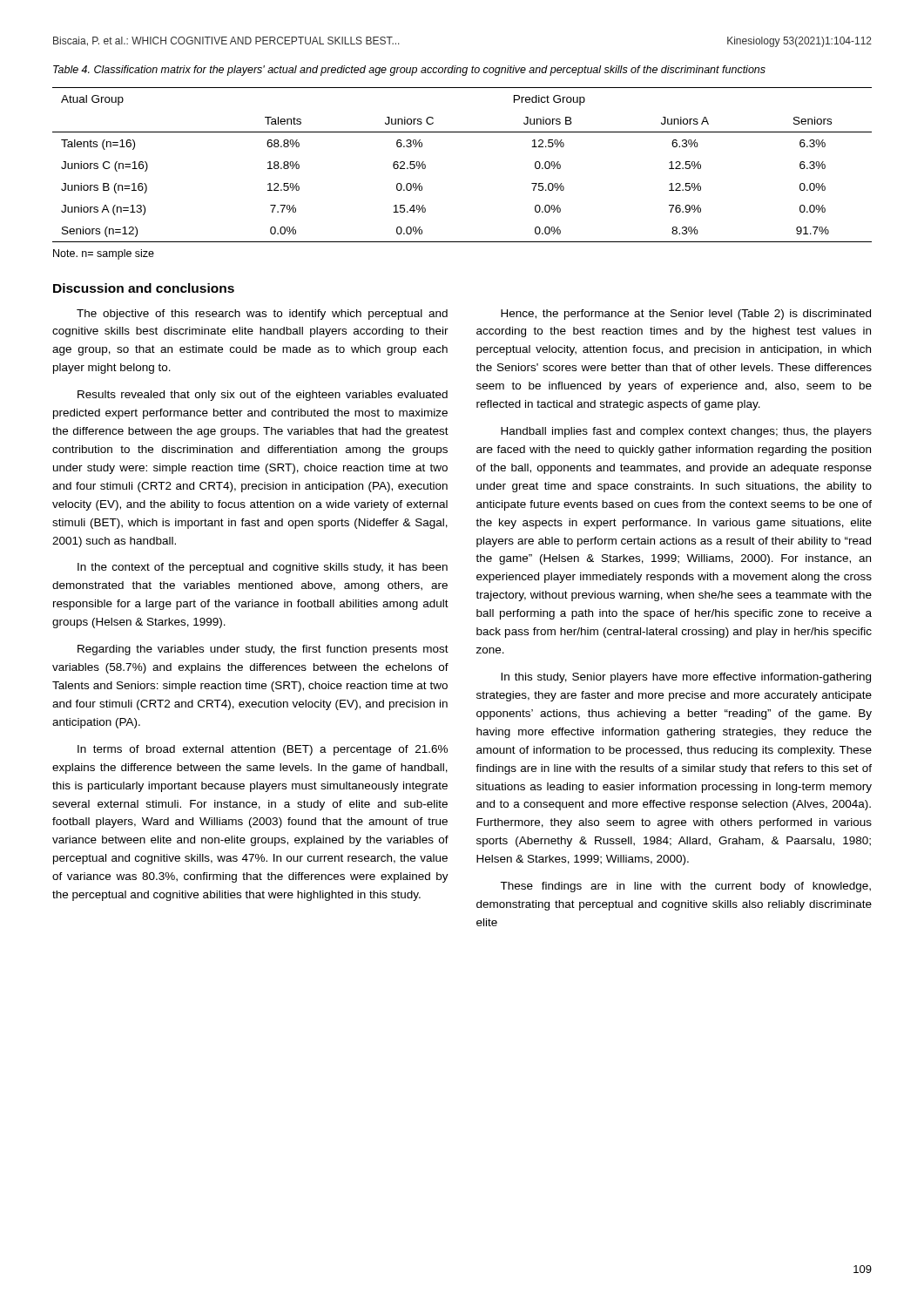Locate the block starting "Discussion and conclusions"
924x1307 pixels.
pos(143,288)
